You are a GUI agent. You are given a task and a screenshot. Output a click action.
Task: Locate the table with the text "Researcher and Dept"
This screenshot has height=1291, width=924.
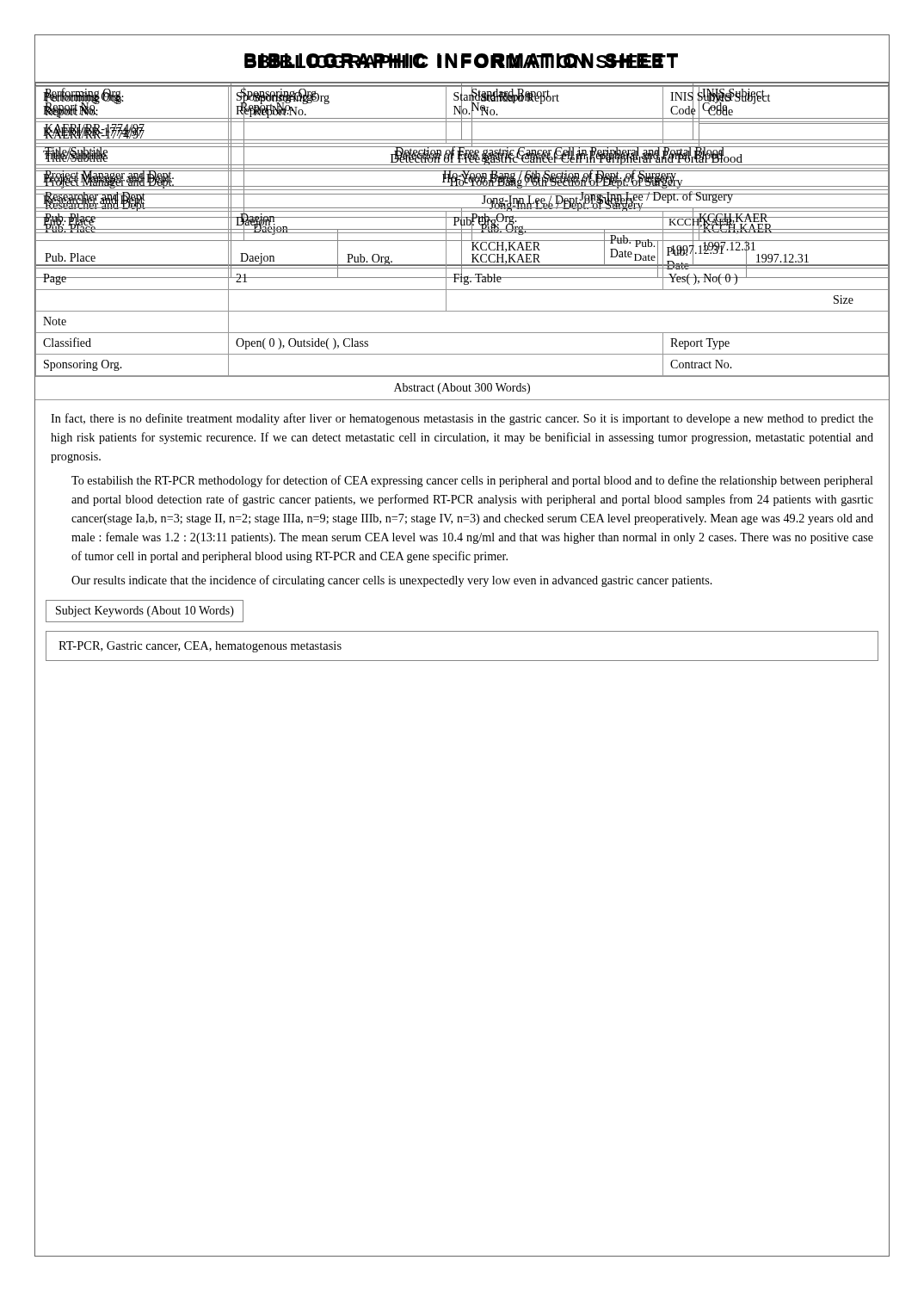(462, 174)
